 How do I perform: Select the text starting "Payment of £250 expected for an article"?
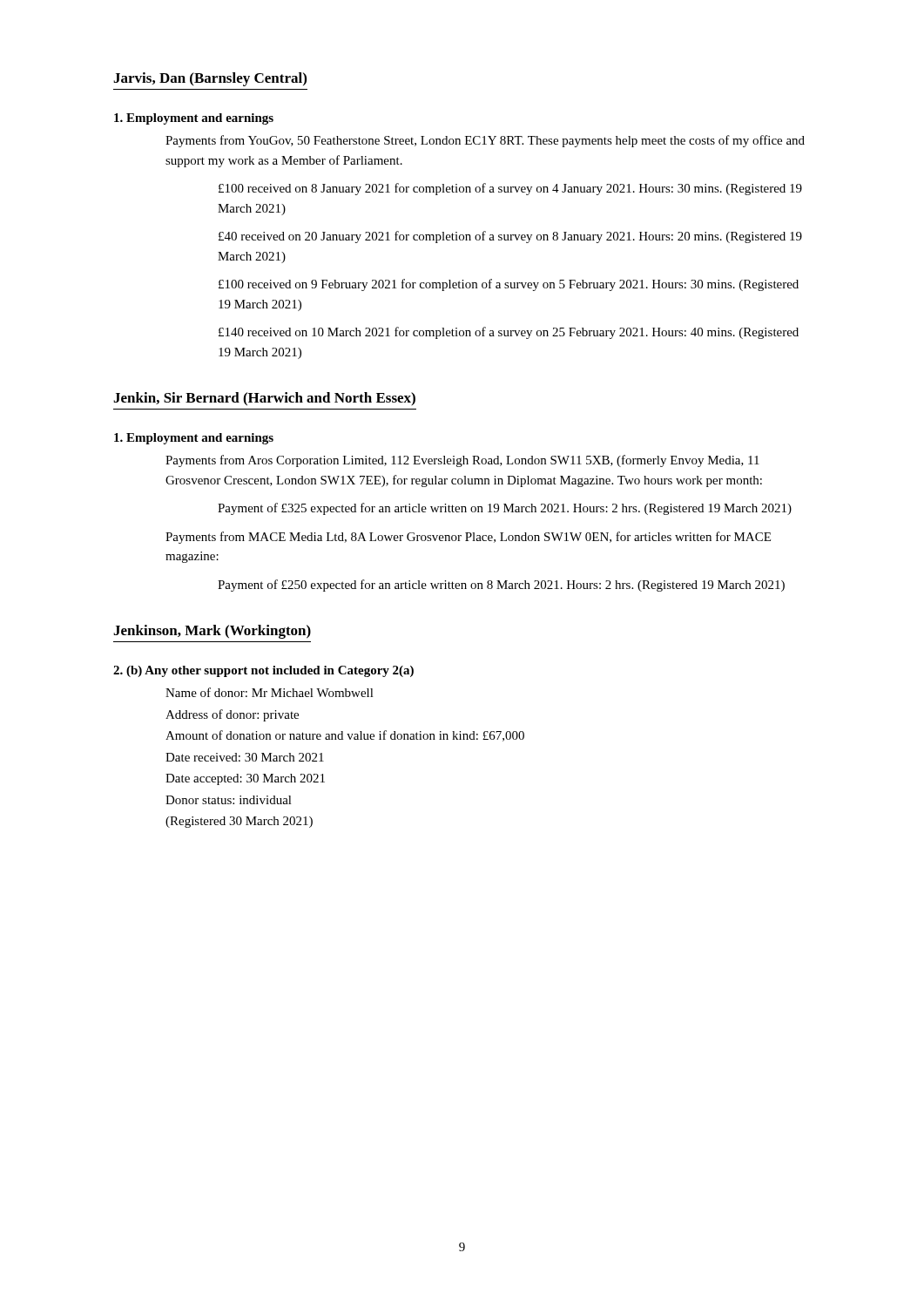coord(514,584)
